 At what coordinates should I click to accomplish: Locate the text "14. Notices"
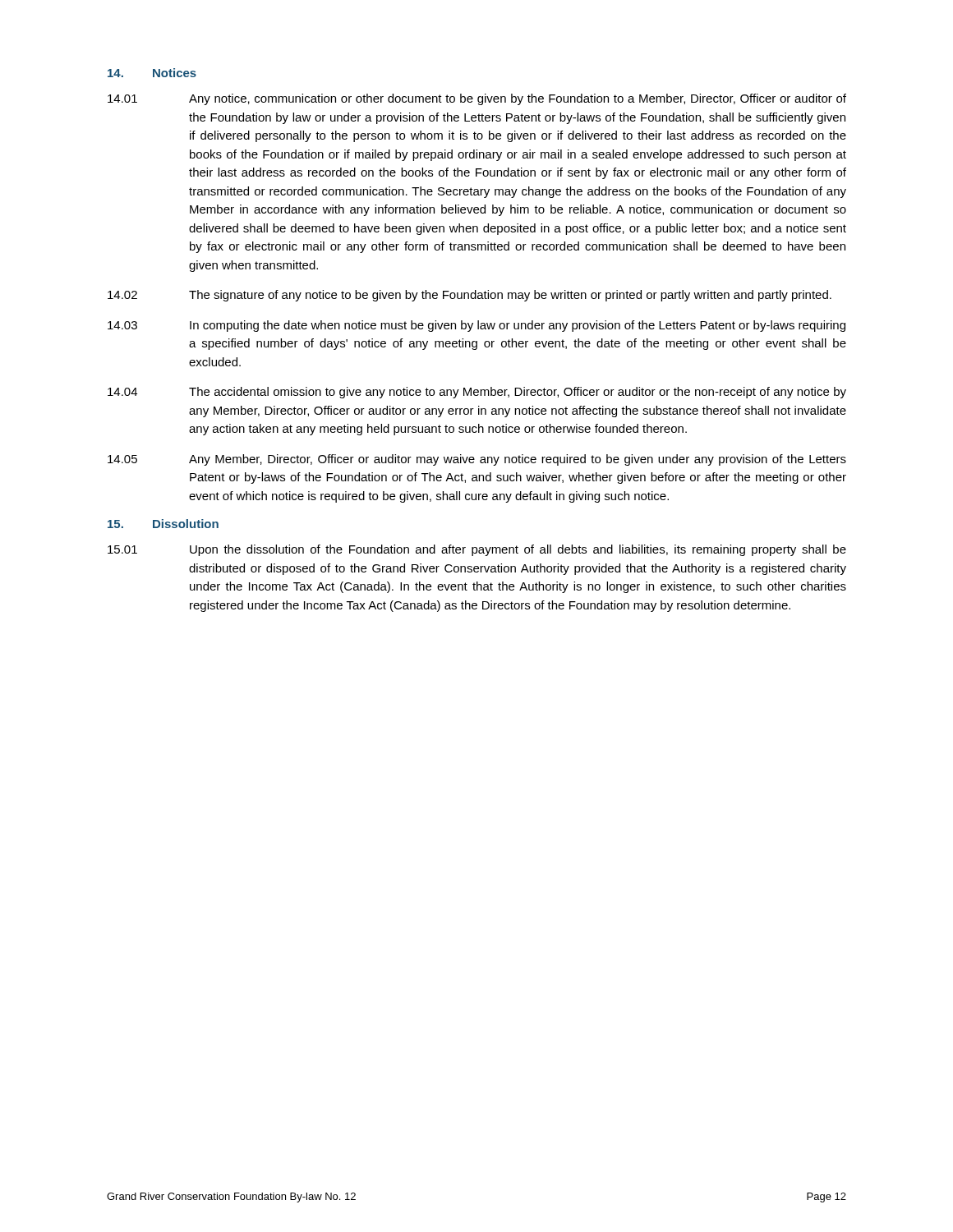152,73
